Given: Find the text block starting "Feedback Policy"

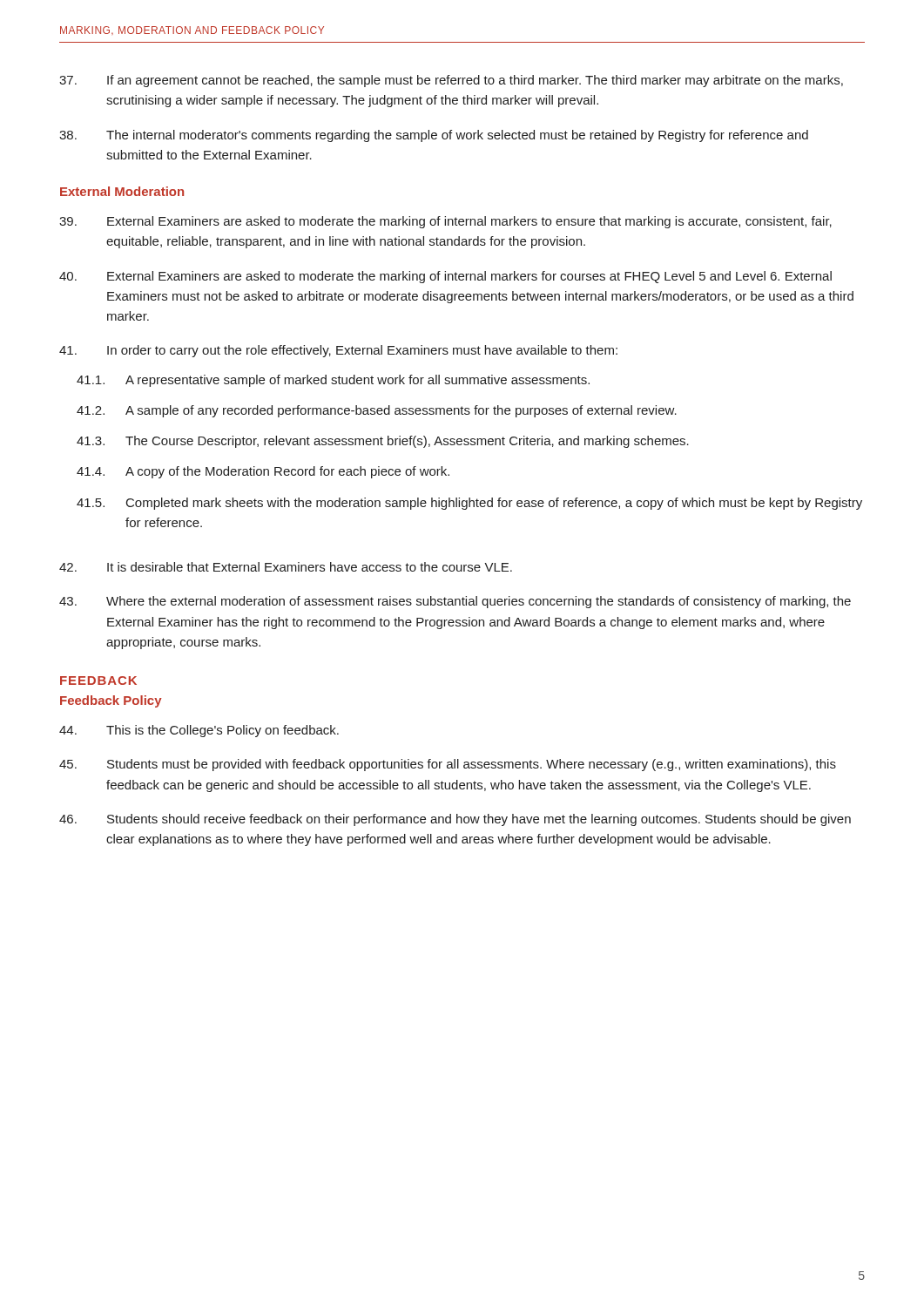Looking at the screenshot, I should (x=110, y=700).
